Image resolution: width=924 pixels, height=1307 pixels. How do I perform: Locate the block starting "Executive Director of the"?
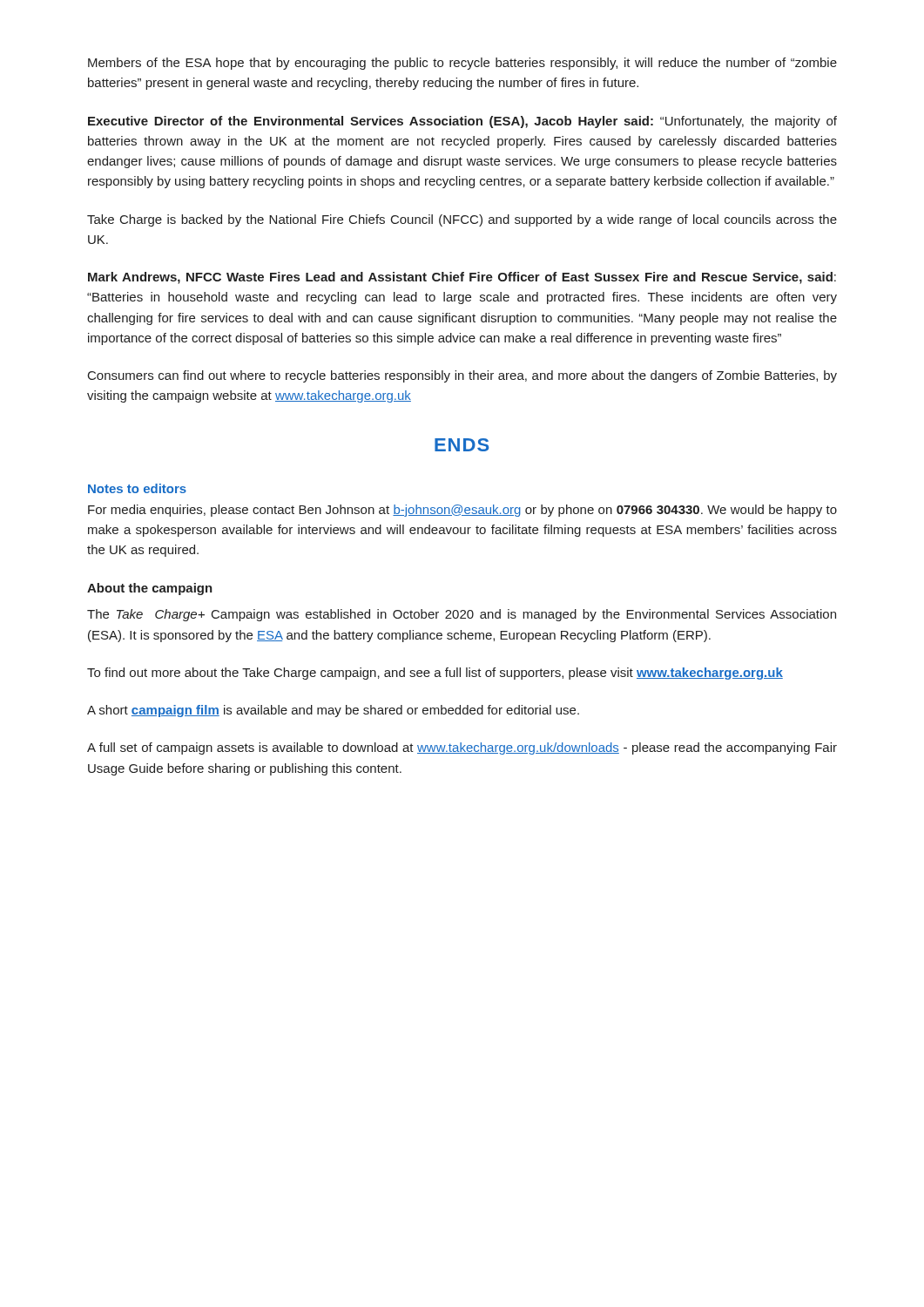(462, 151)
